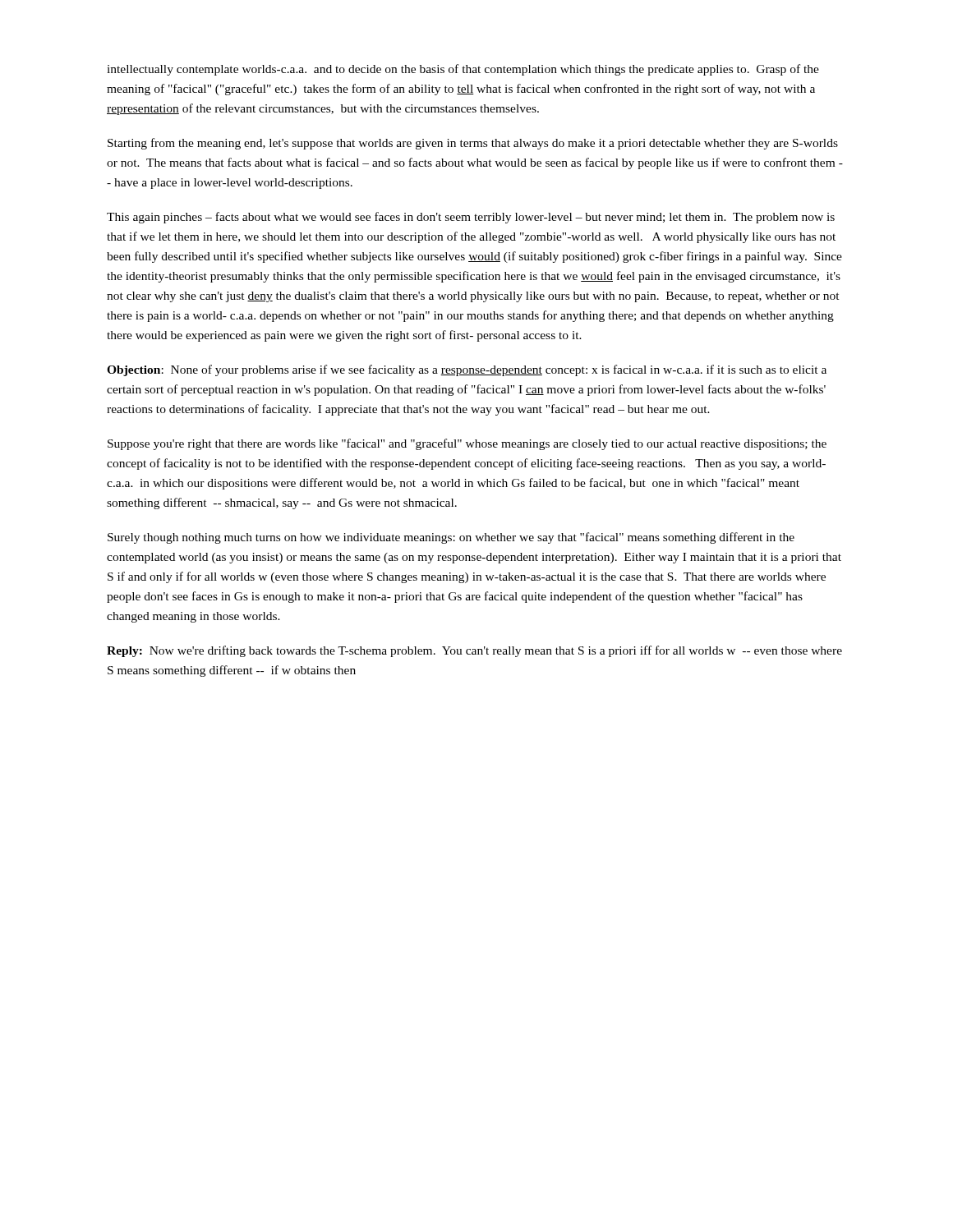Locate the text block starting "Surely though nothing much turns on how"
This screenshot has height=1232, width=953.
coord(474,576)
